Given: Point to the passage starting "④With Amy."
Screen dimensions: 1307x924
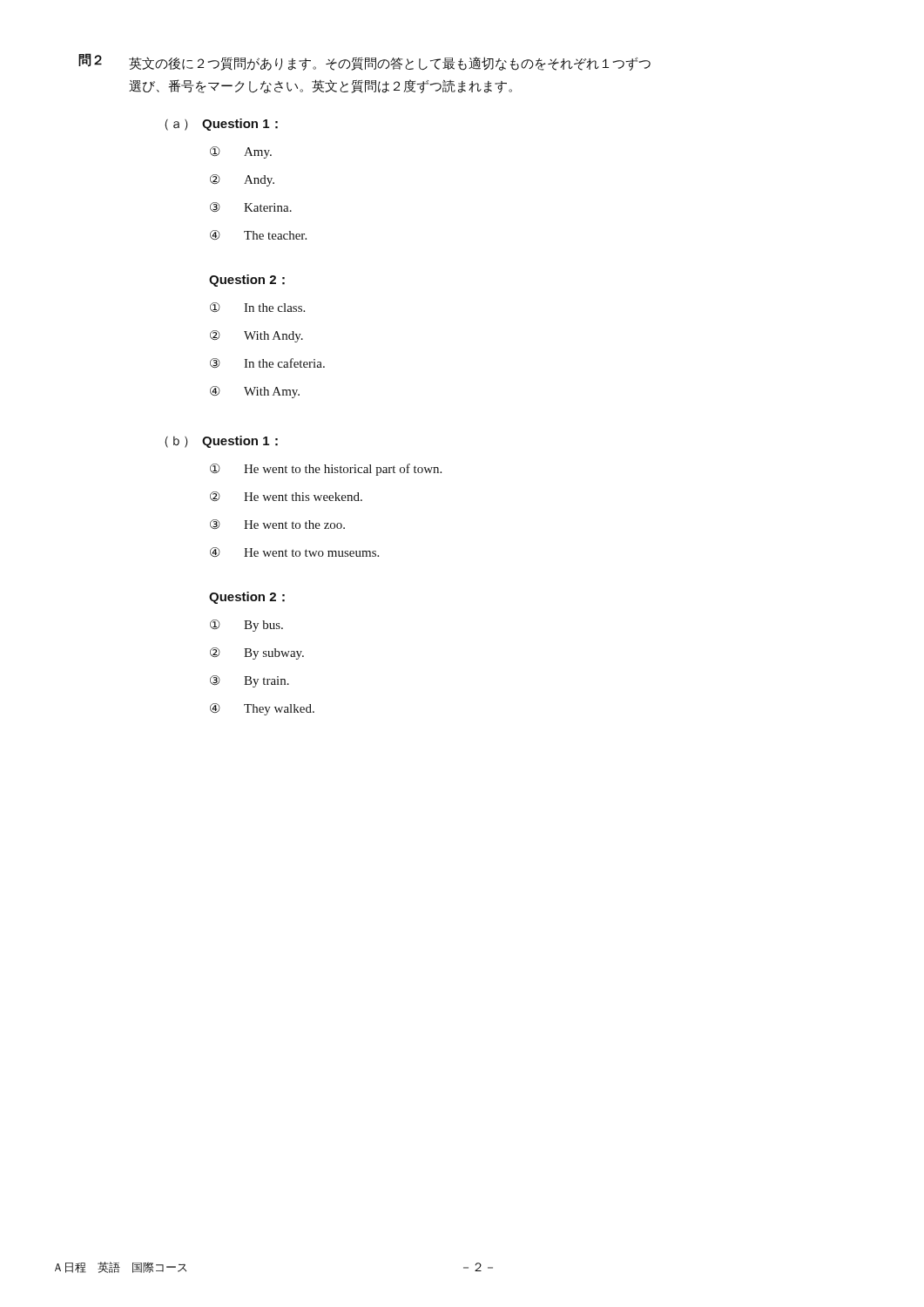Looking at the screenshot, I should click(x=255, y=391).
